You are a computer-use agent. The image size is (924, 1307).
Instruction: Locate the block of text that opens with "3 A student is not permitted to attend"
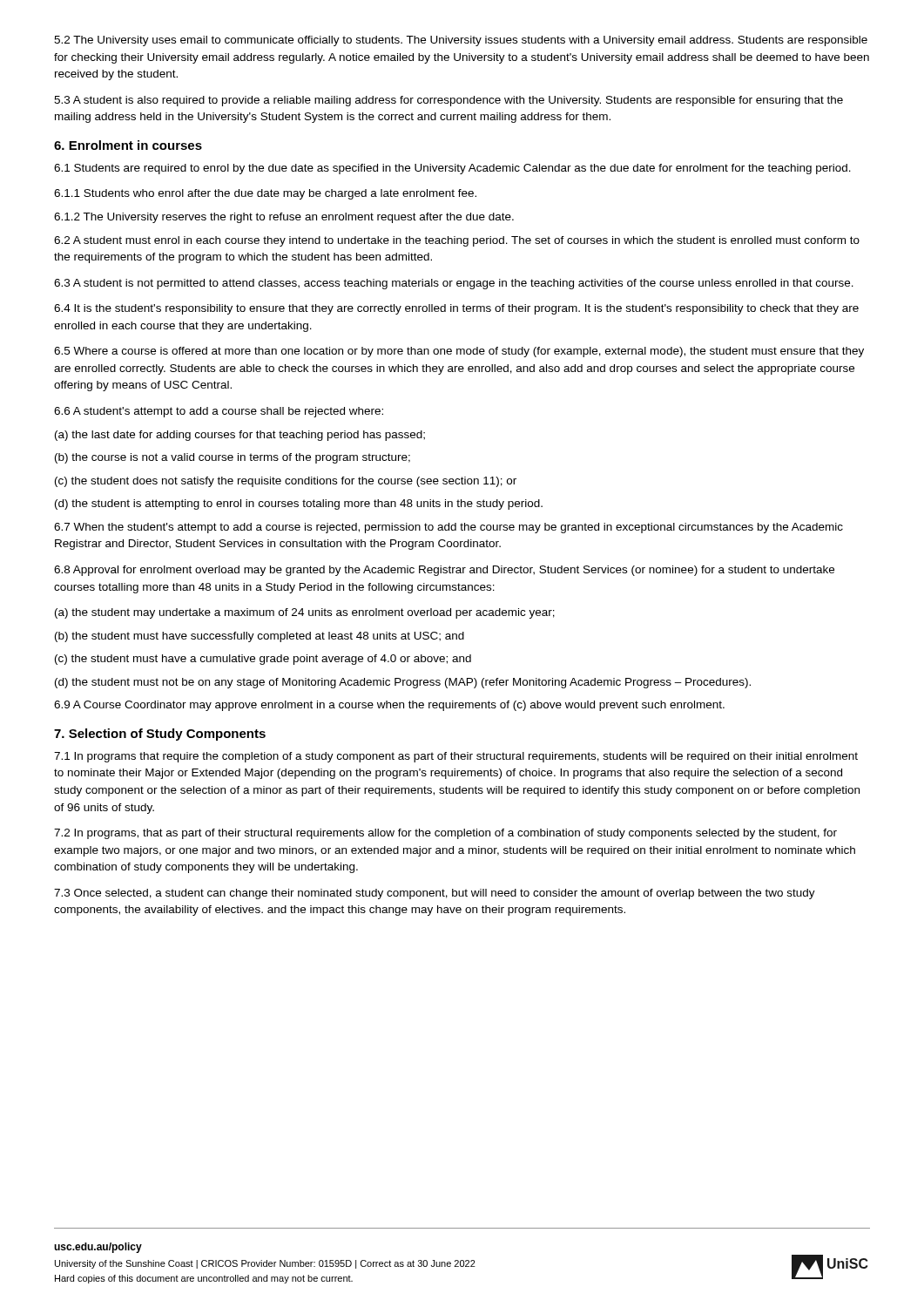click(x=462, y=283)
